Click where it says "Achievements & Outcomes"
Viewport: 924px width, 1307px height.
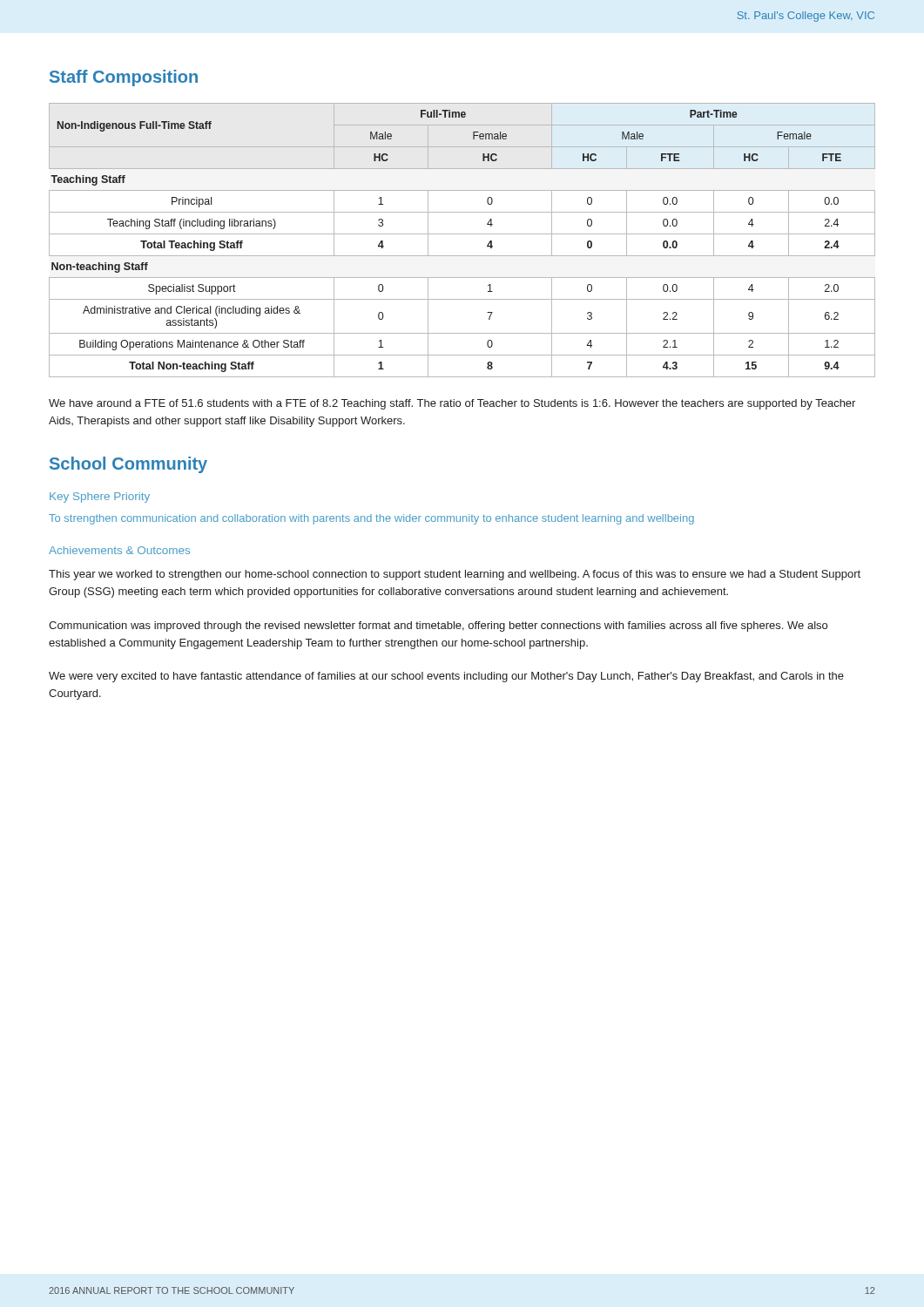pyautogui.click(x=119, y=550)
